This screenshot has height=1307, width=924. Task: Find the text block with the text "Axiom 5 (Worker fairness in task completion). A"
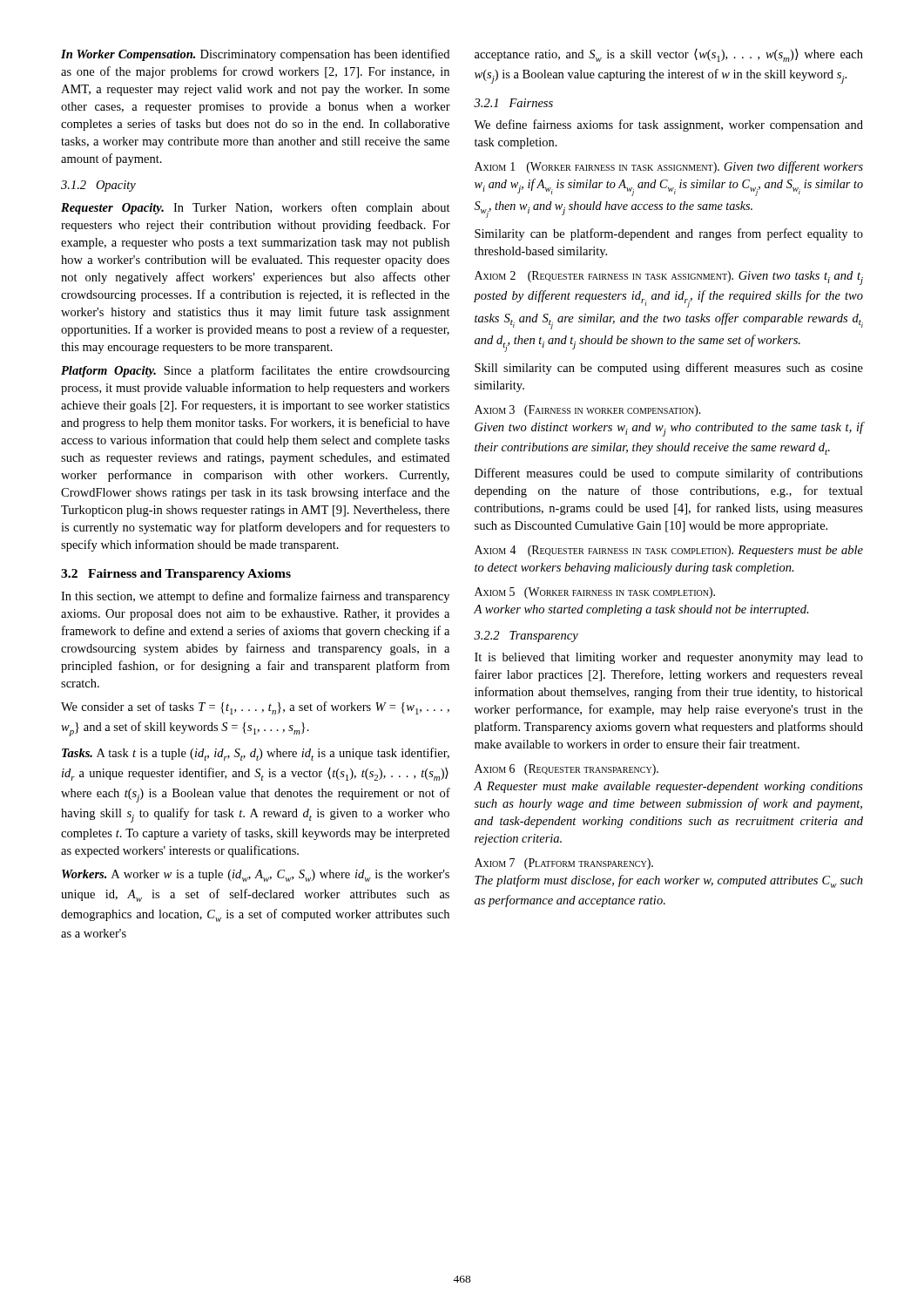669,600
